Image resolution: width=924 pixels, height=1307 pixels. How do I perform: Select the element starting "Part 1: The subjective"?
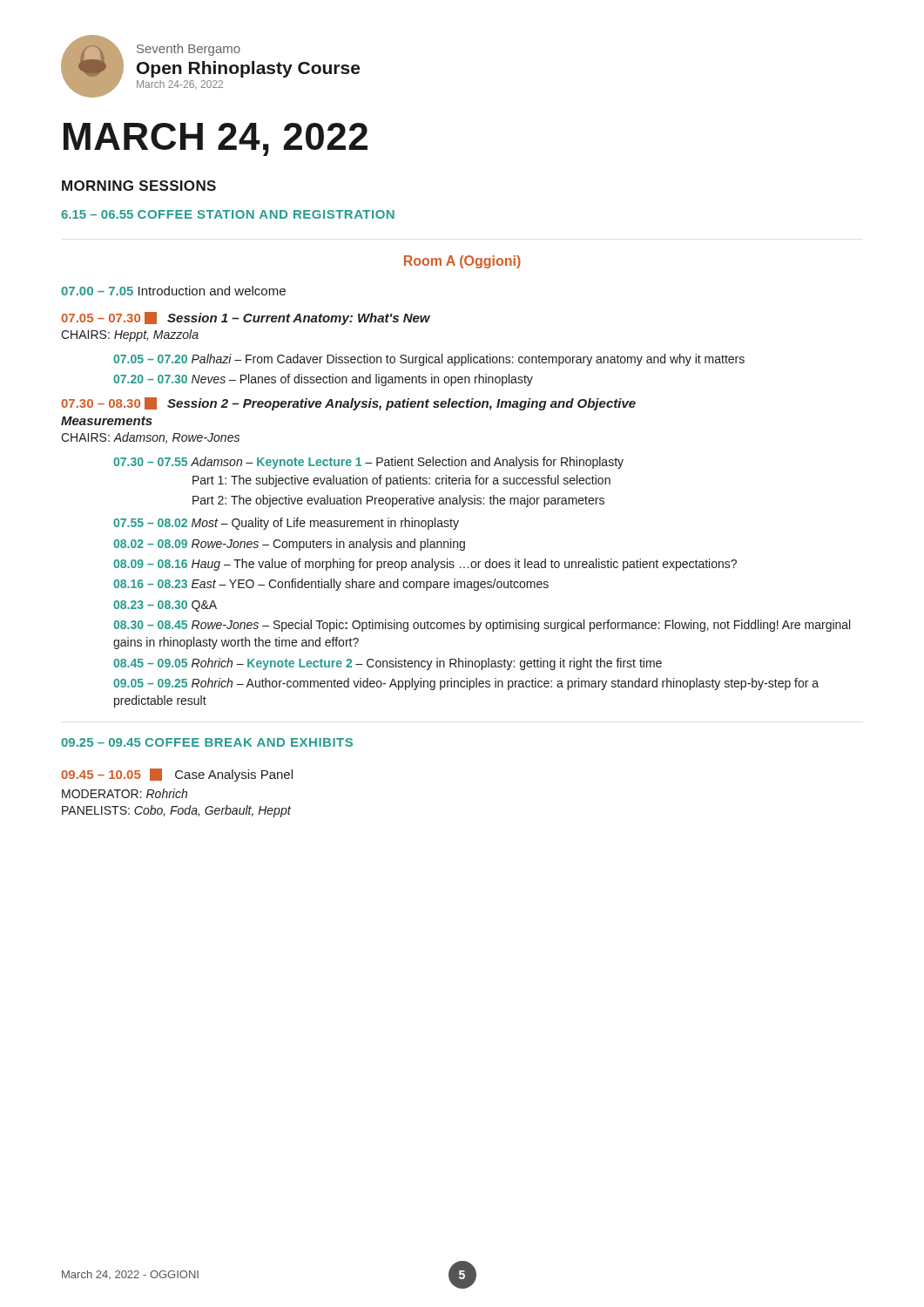401,480
